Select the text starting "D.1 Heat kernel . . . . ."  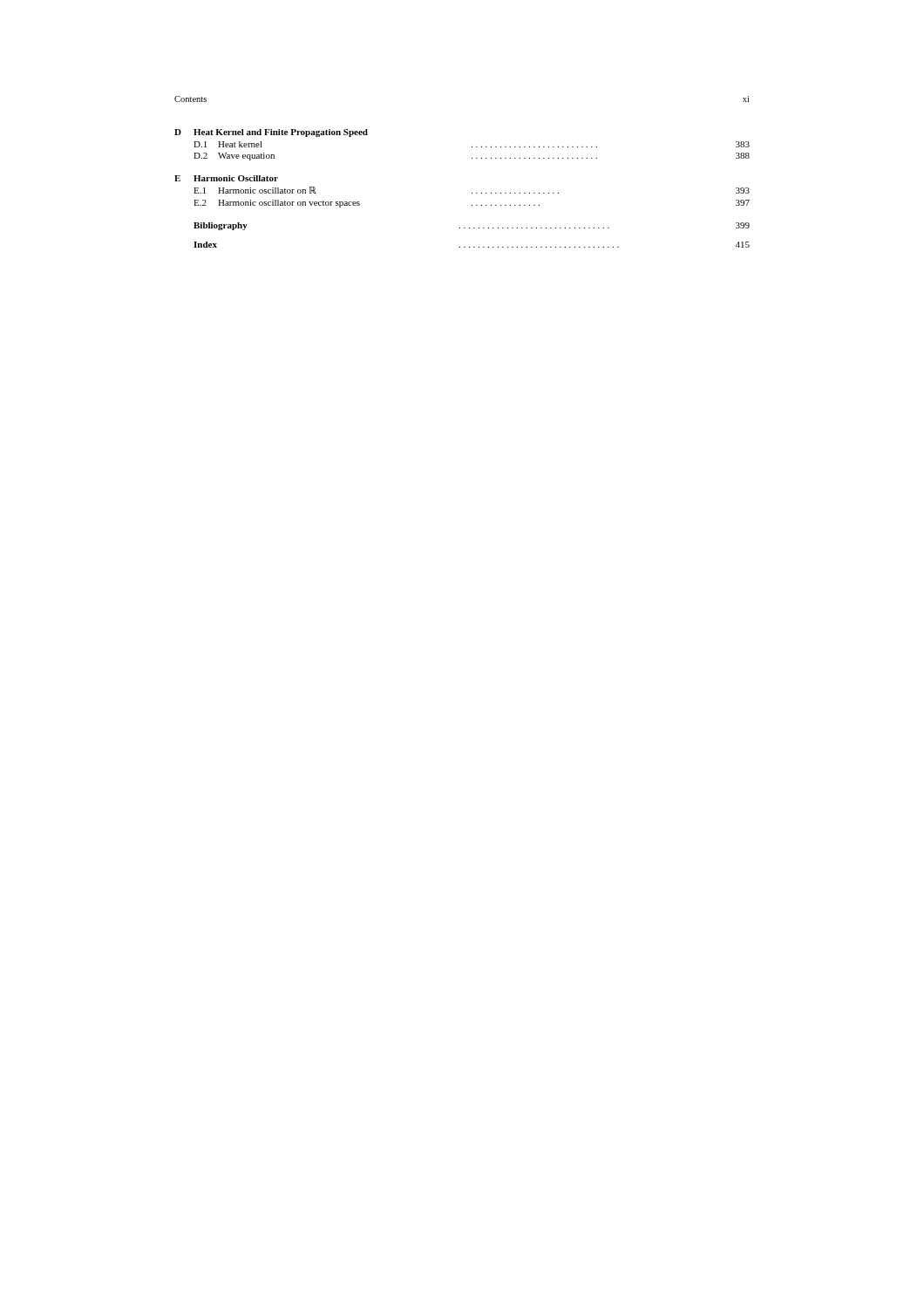tap(462, 144)
